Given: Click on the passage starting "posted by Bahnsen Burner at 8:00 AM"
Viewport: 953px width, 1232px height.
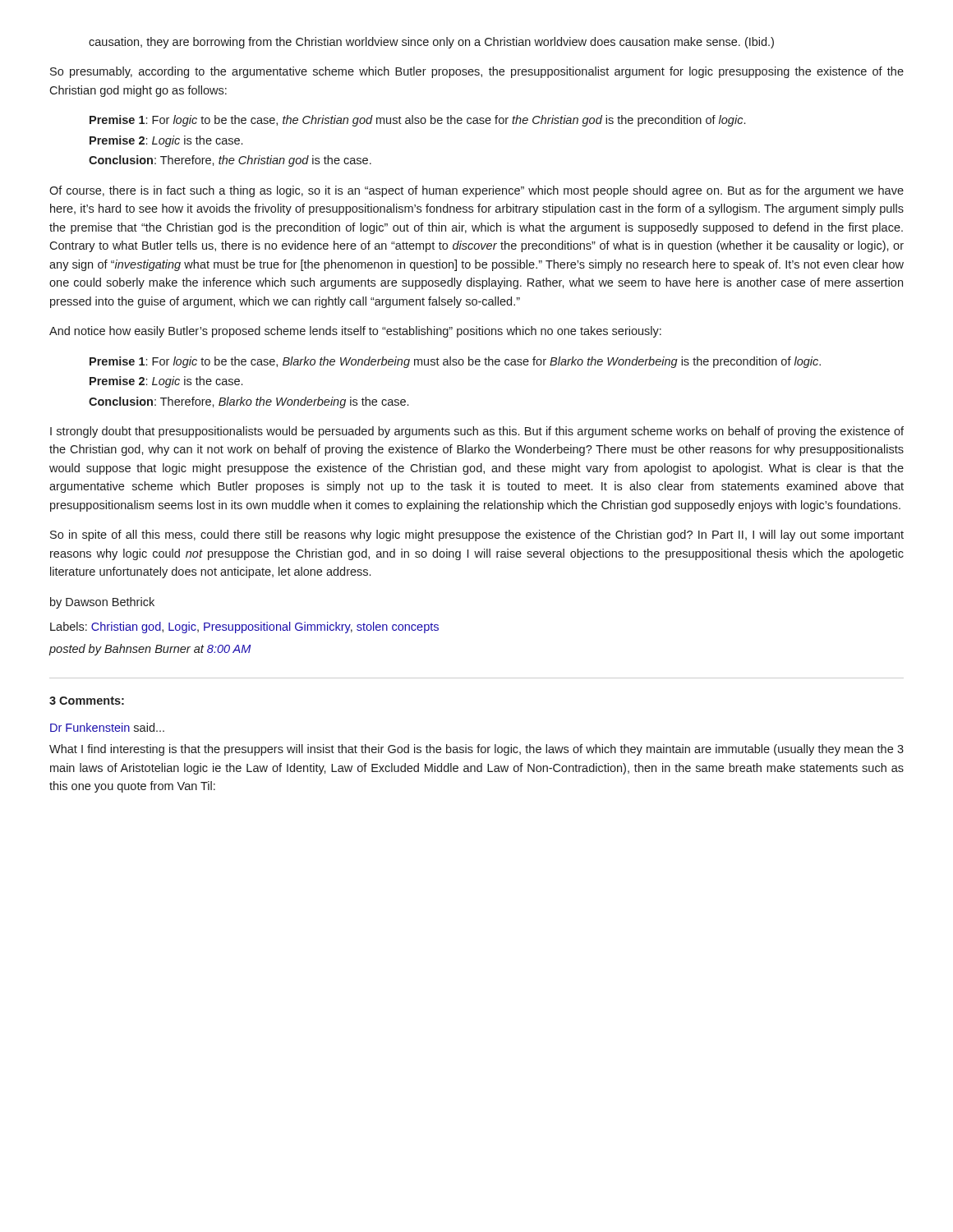Looking at the screenshot, I should click(x=150, y=650).
